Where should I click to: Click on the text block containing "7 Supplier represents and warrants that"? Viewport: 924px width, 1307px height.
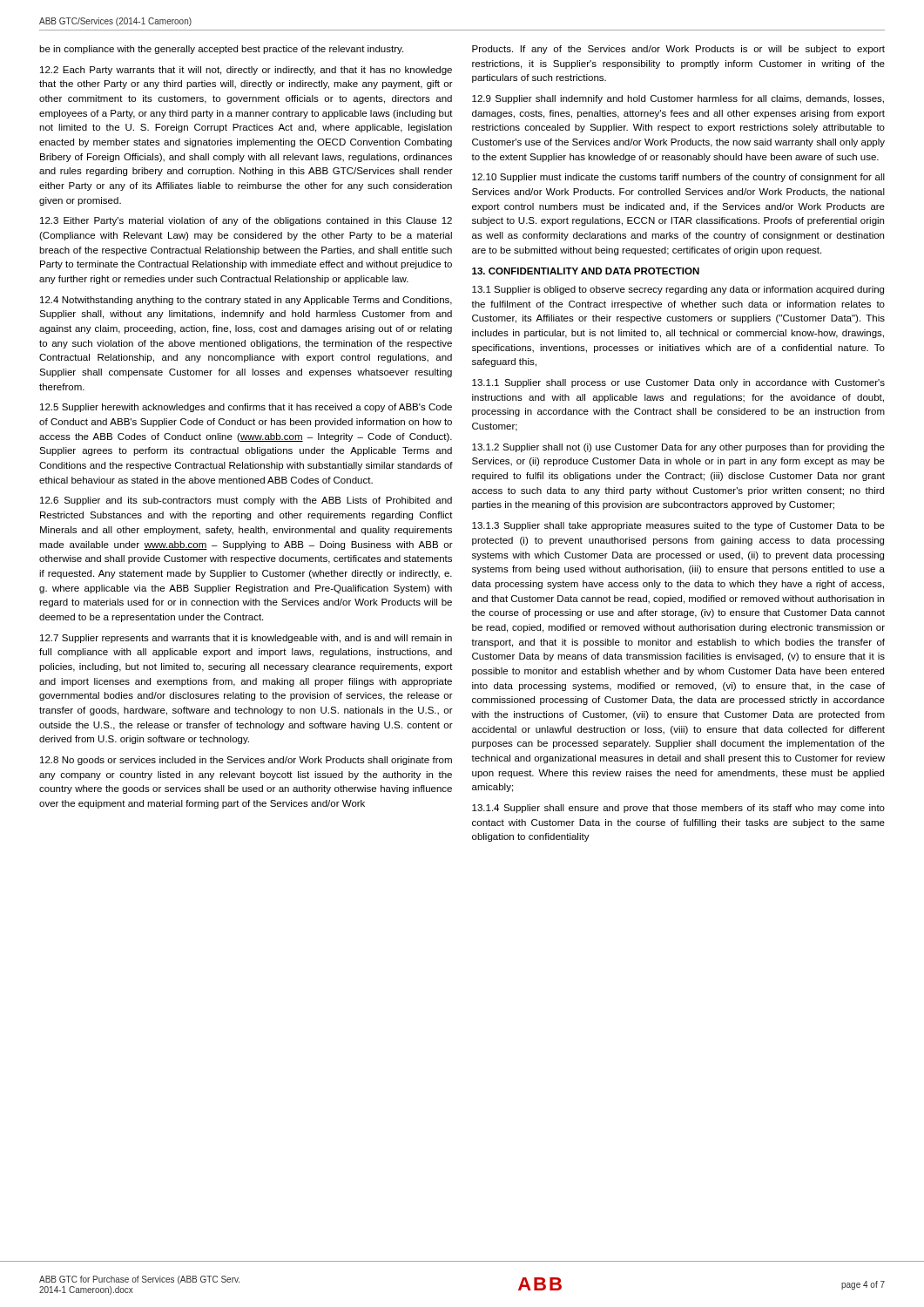(x=246, y=689)
